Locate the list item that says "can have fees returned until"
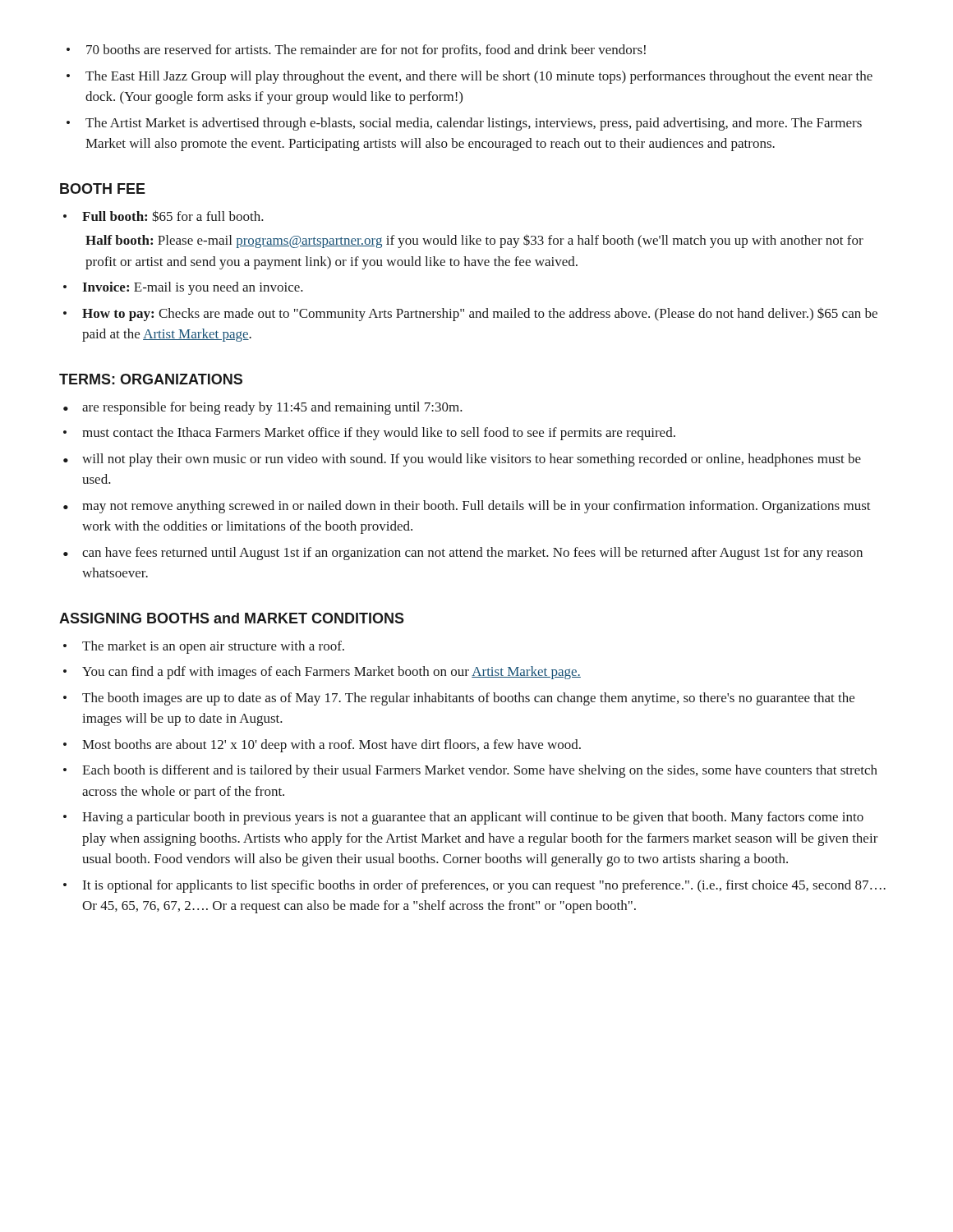The image size is (953, 1232). click(483, 563)
